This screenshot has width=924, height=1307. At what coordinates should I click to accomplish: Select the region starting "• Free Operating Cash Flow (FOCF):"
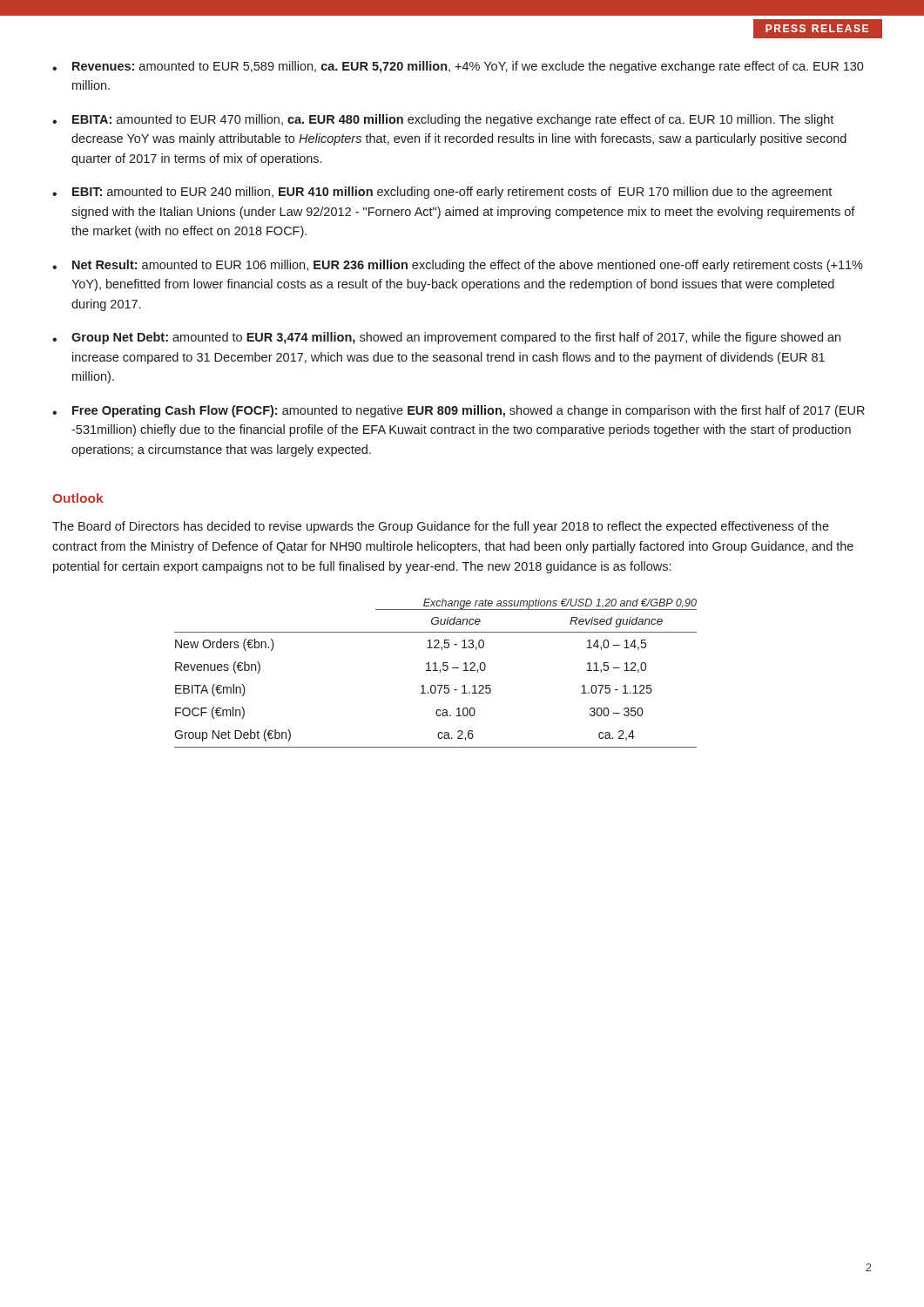click(462, 430)
